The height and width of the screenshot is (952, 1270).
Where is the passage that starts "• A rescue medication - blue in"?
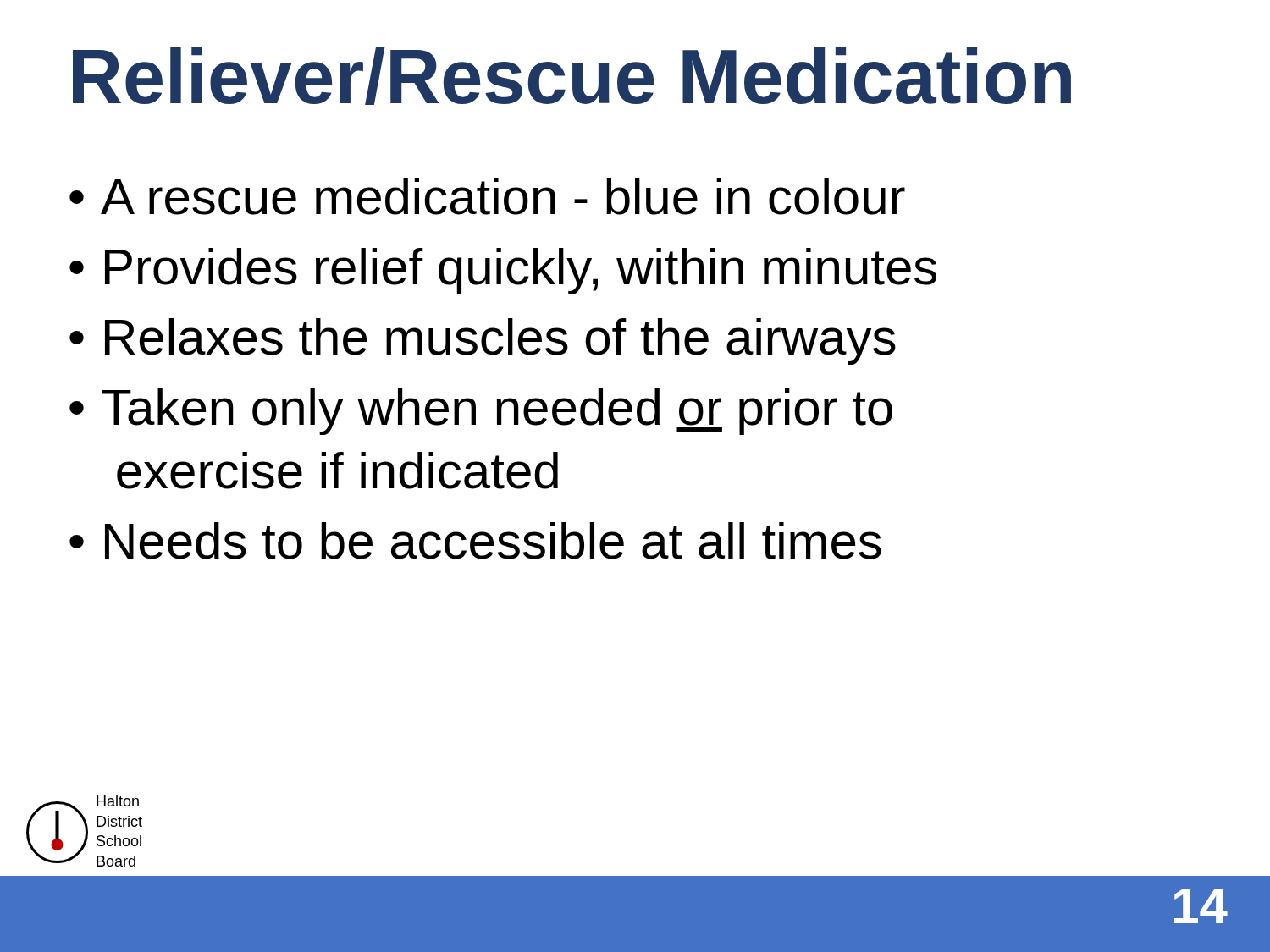tap(635, 197)
